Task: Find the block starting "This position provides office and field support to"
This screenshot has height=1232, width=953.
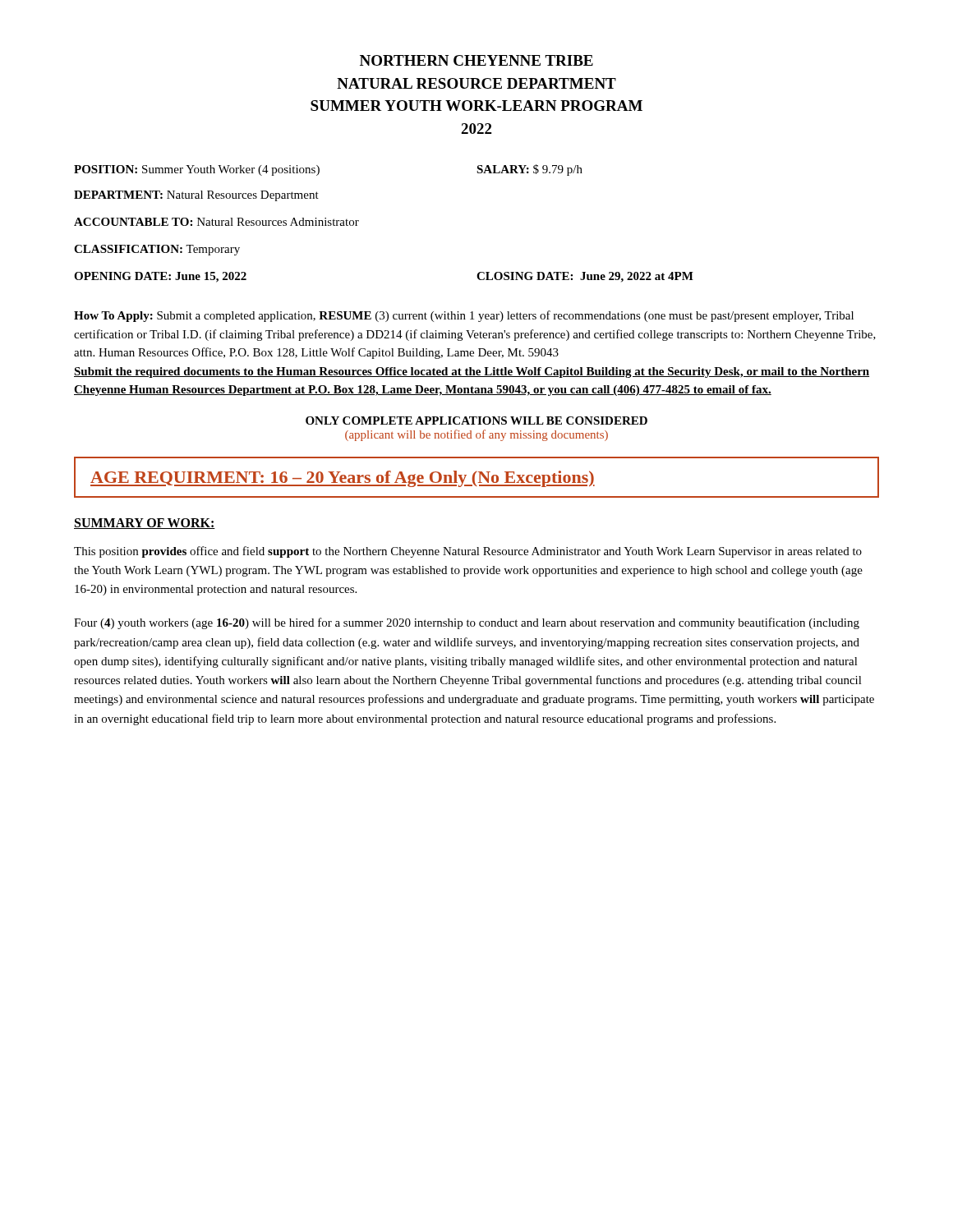Action: click(468, 570)
